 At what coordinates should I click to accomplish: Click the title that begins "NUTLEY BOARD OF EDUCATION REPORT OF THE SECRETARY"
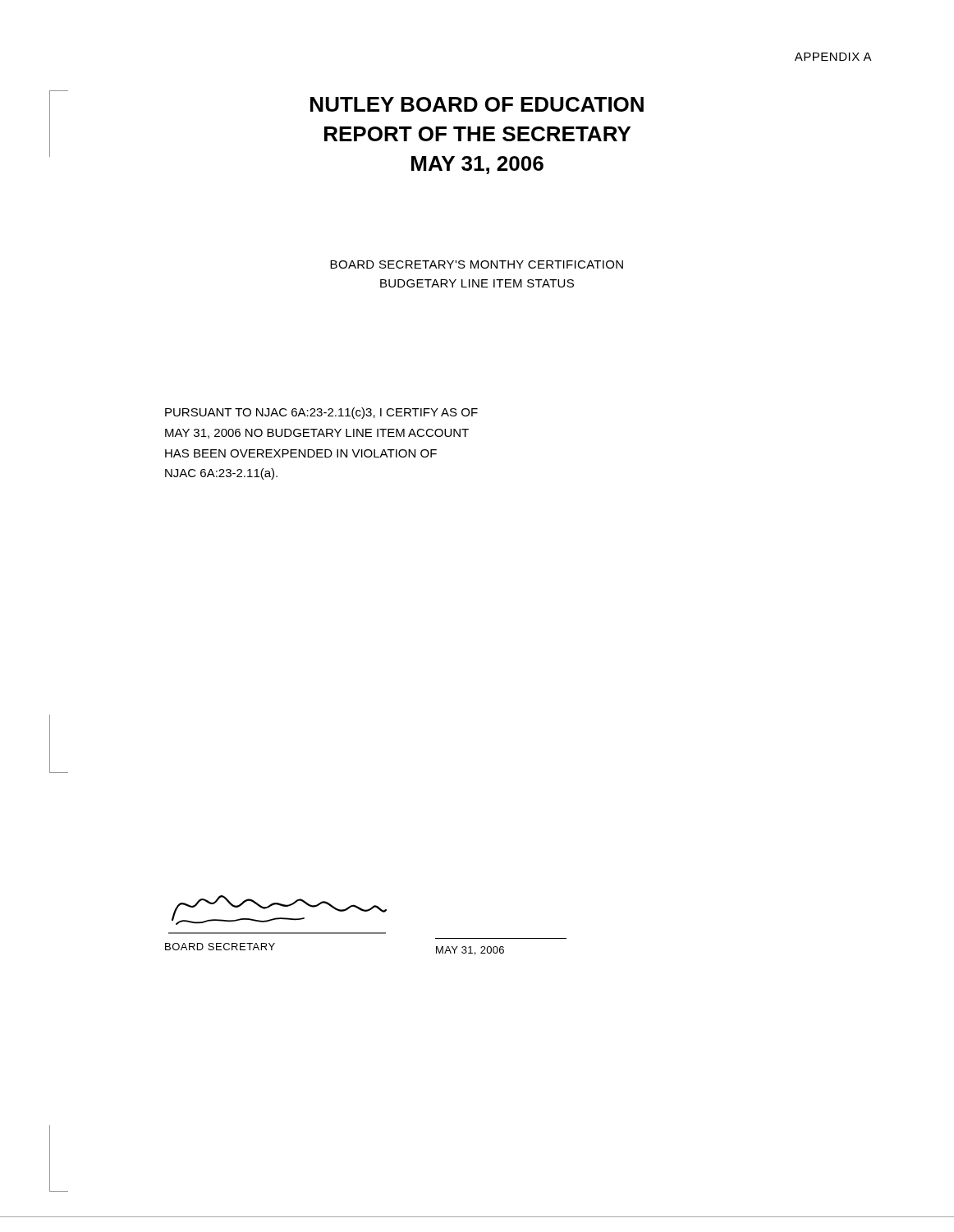(x=477, y=135)
